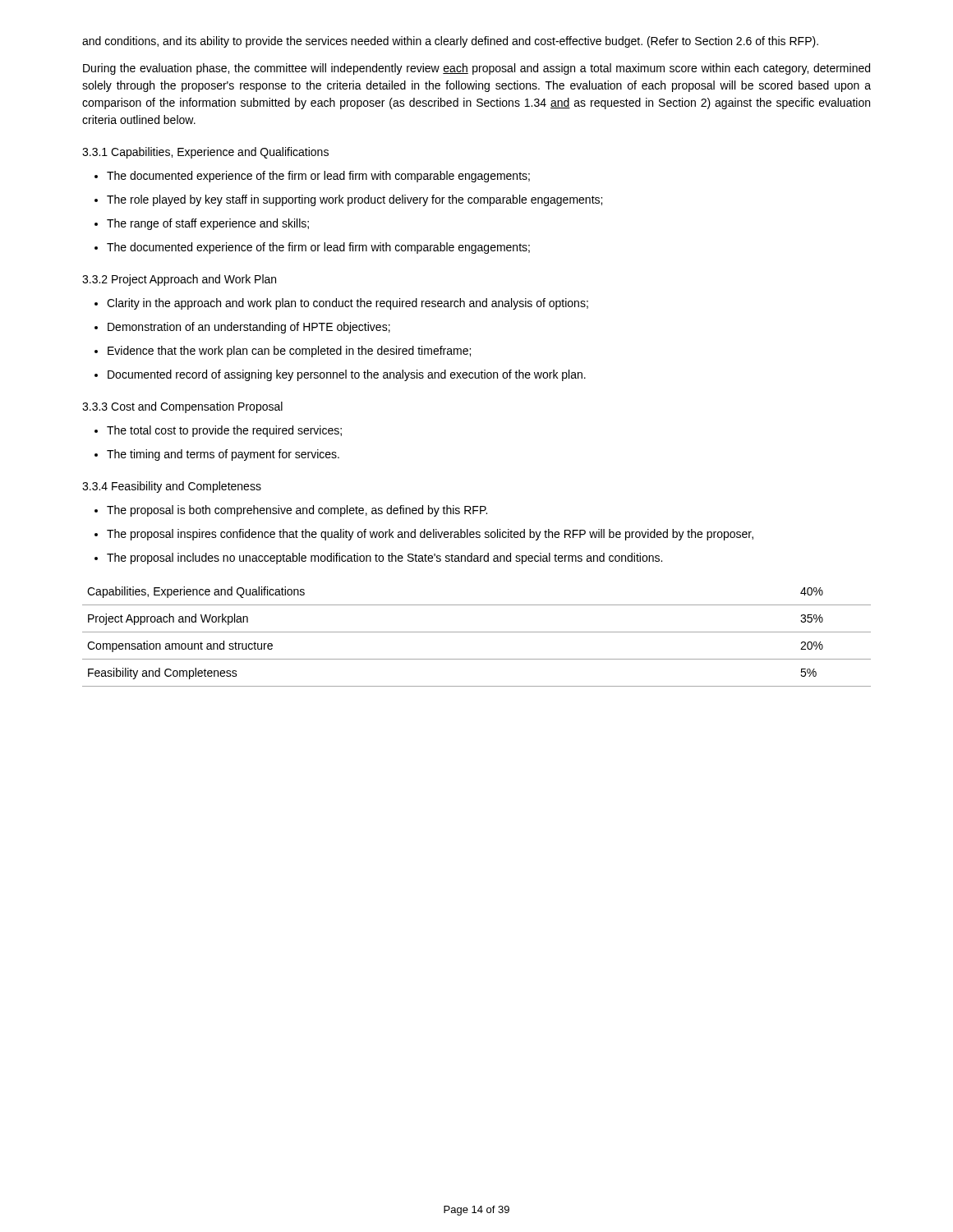Click on the list item that reads "Documented record of assigning key personnel to"
This screenshot has width=953, height=1232.
(476, 375)
